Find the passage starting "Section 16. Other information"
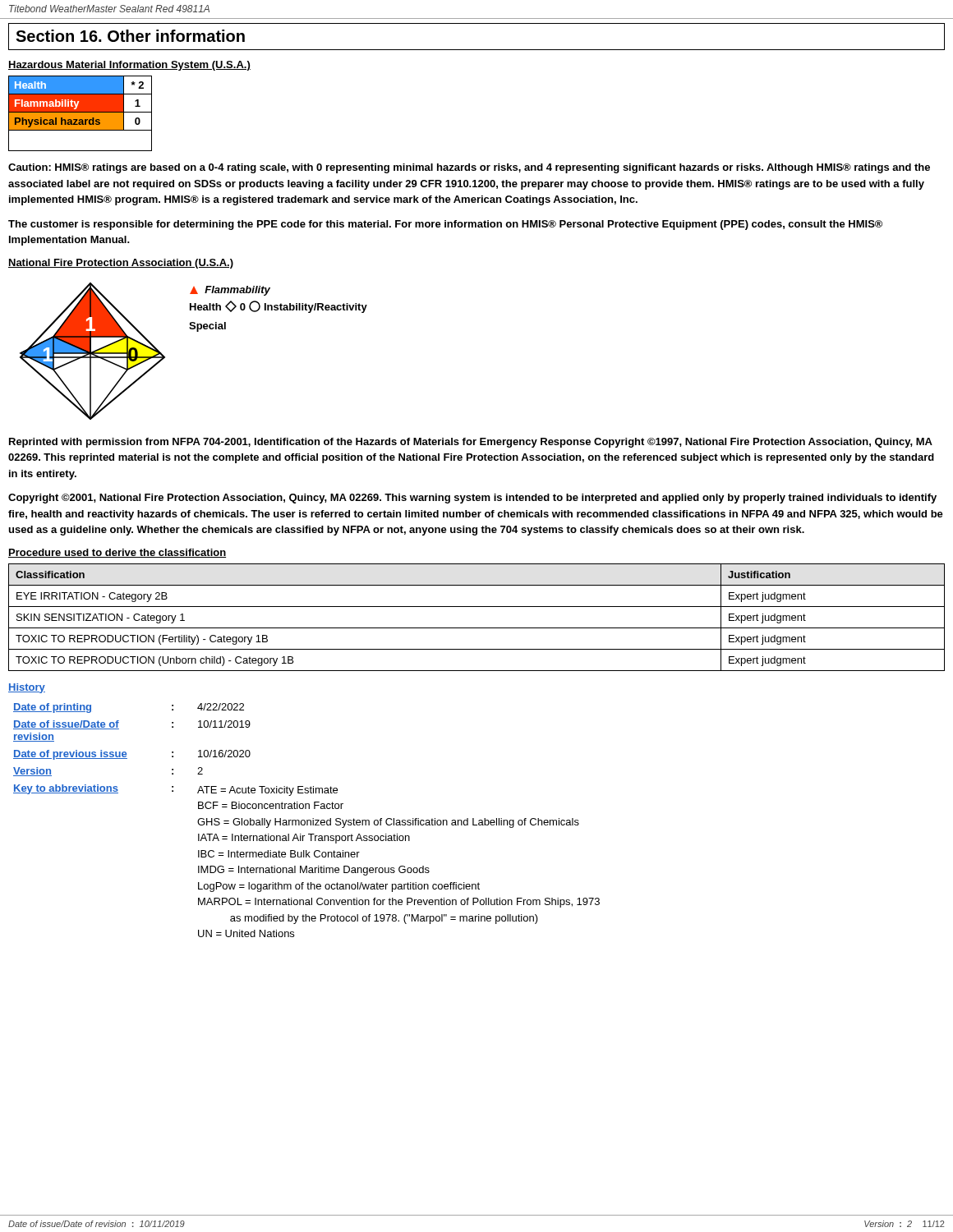Viewport: 953px width, 1232px height. tap(476, 37)
